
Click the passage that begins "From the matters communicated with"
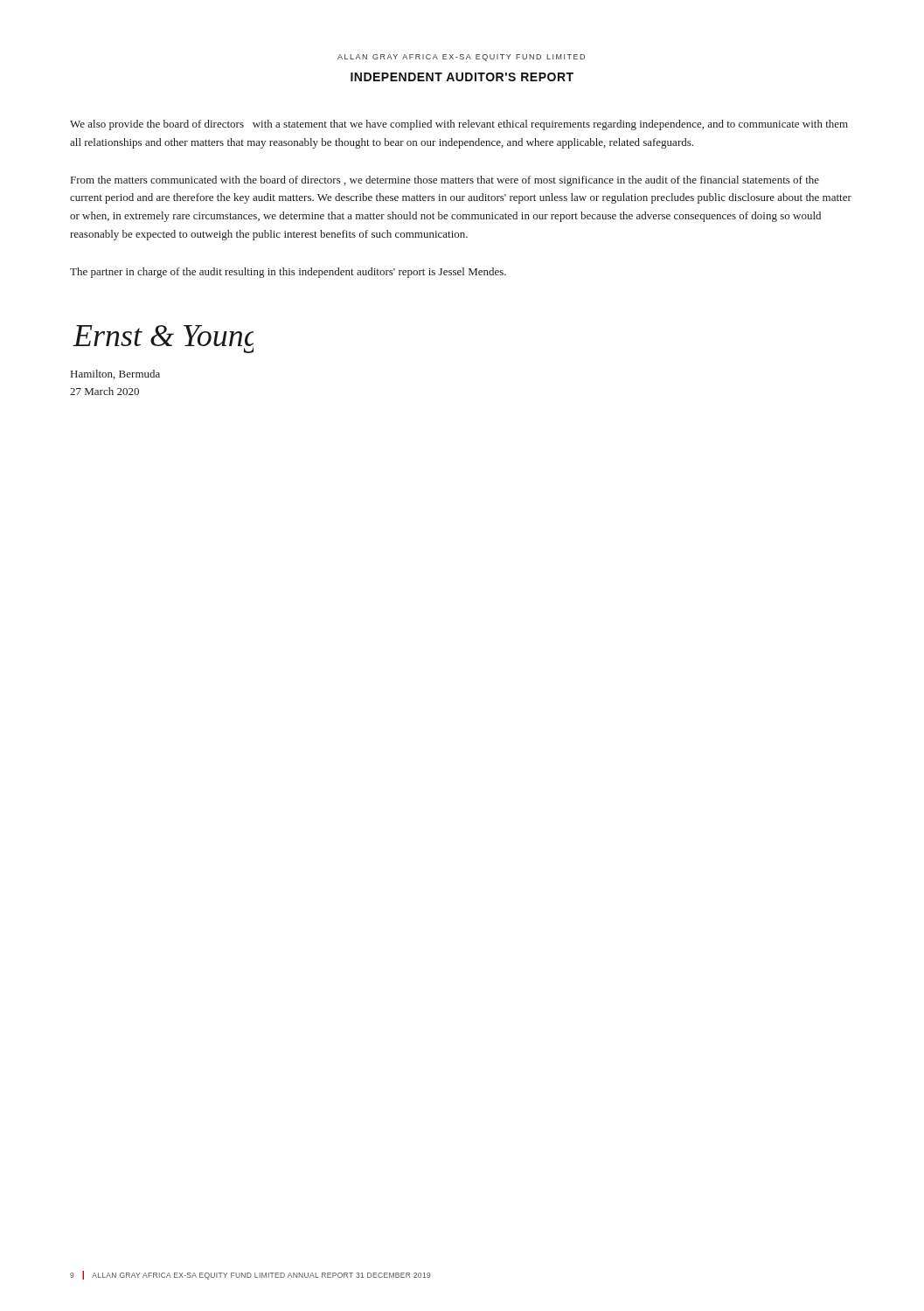461,206
